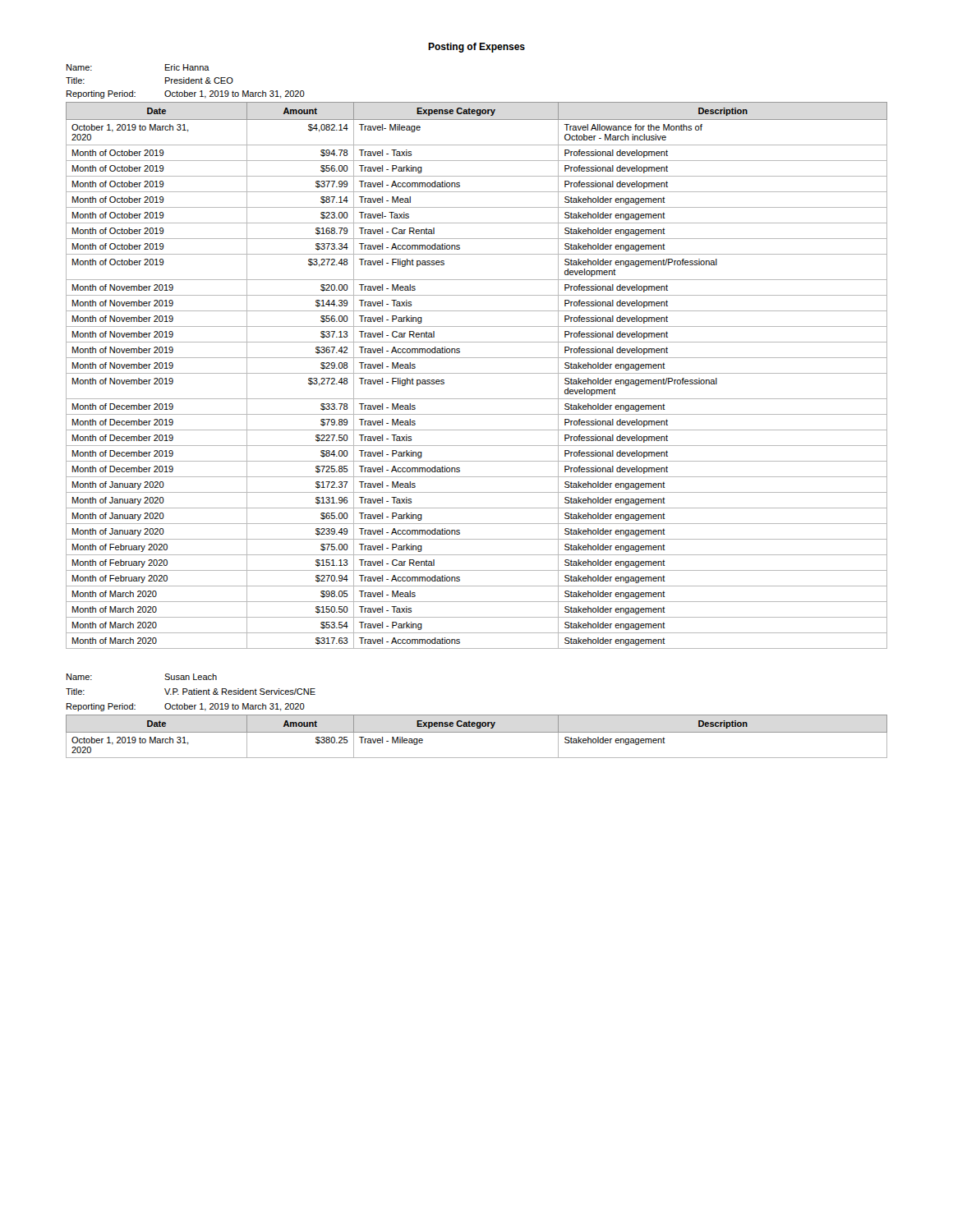Navigate to the block starting "Name:Susan Leach"
The height and width of the screenshot is (1232, 953).
pos(78,676)
